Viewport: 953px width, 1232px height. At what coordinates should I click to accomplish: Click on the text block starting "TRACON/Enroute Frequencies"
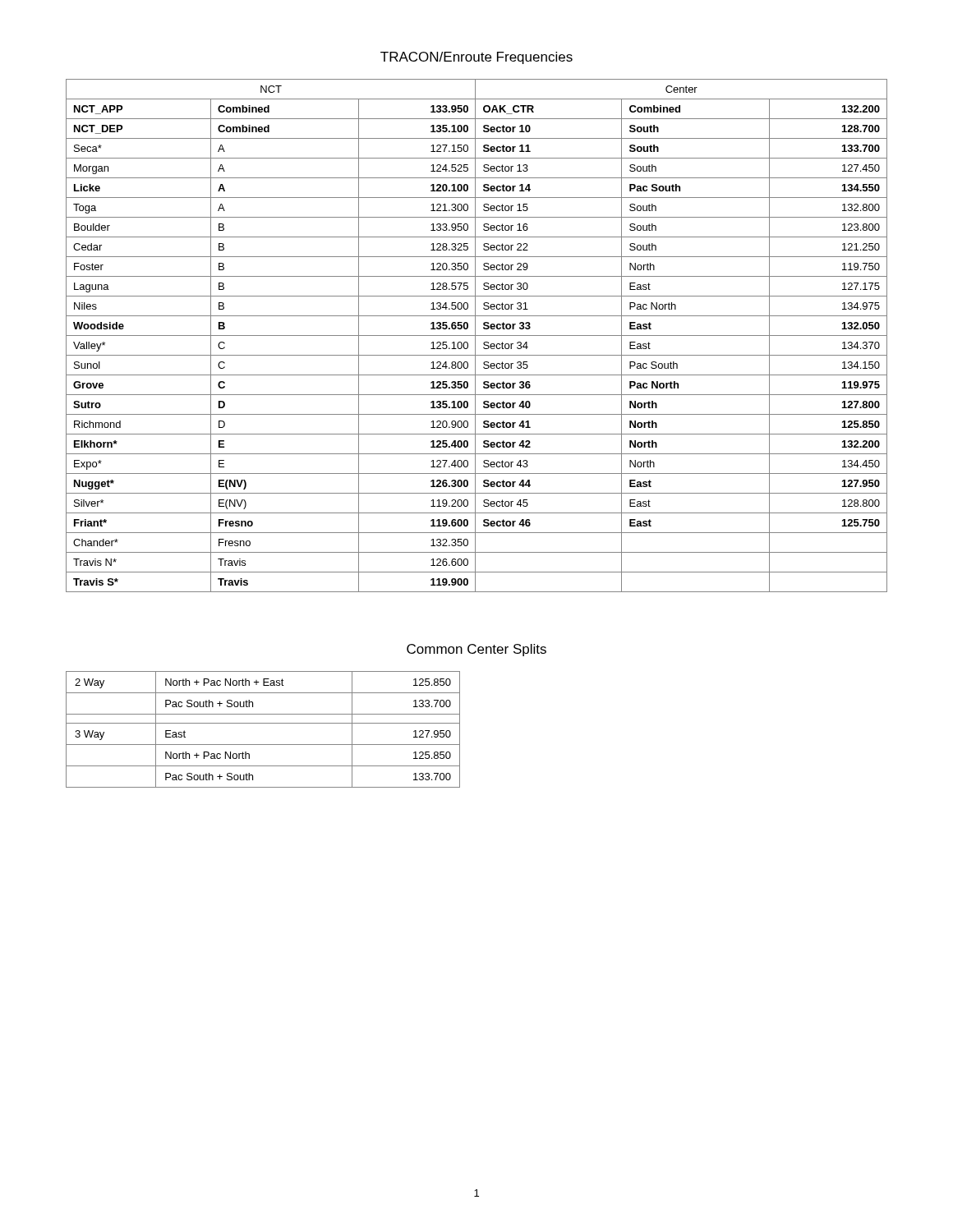point(476,57)
